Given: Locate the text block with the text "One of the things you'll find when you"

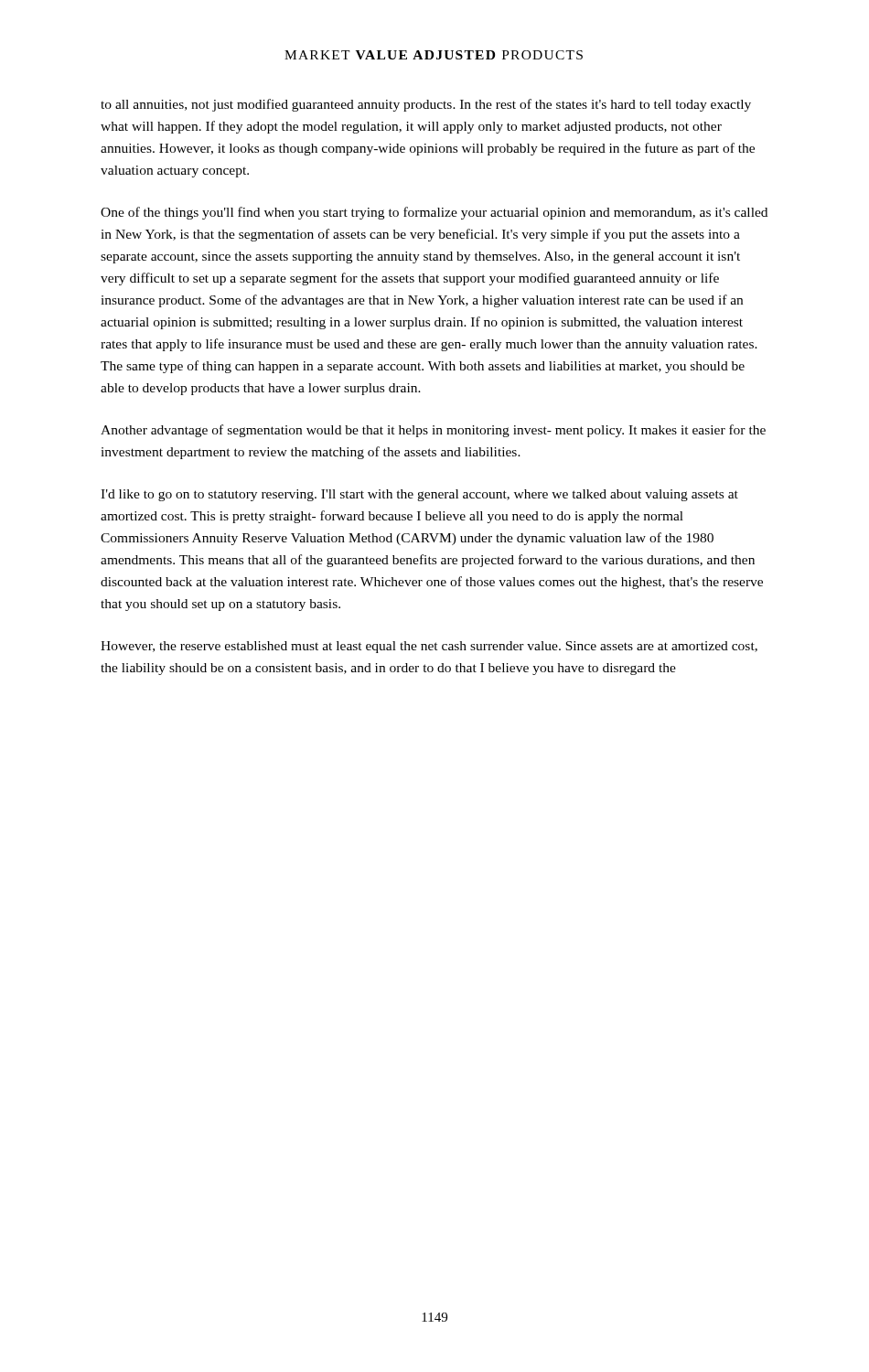Looking at the screenshot, I should tap(434, 300).
